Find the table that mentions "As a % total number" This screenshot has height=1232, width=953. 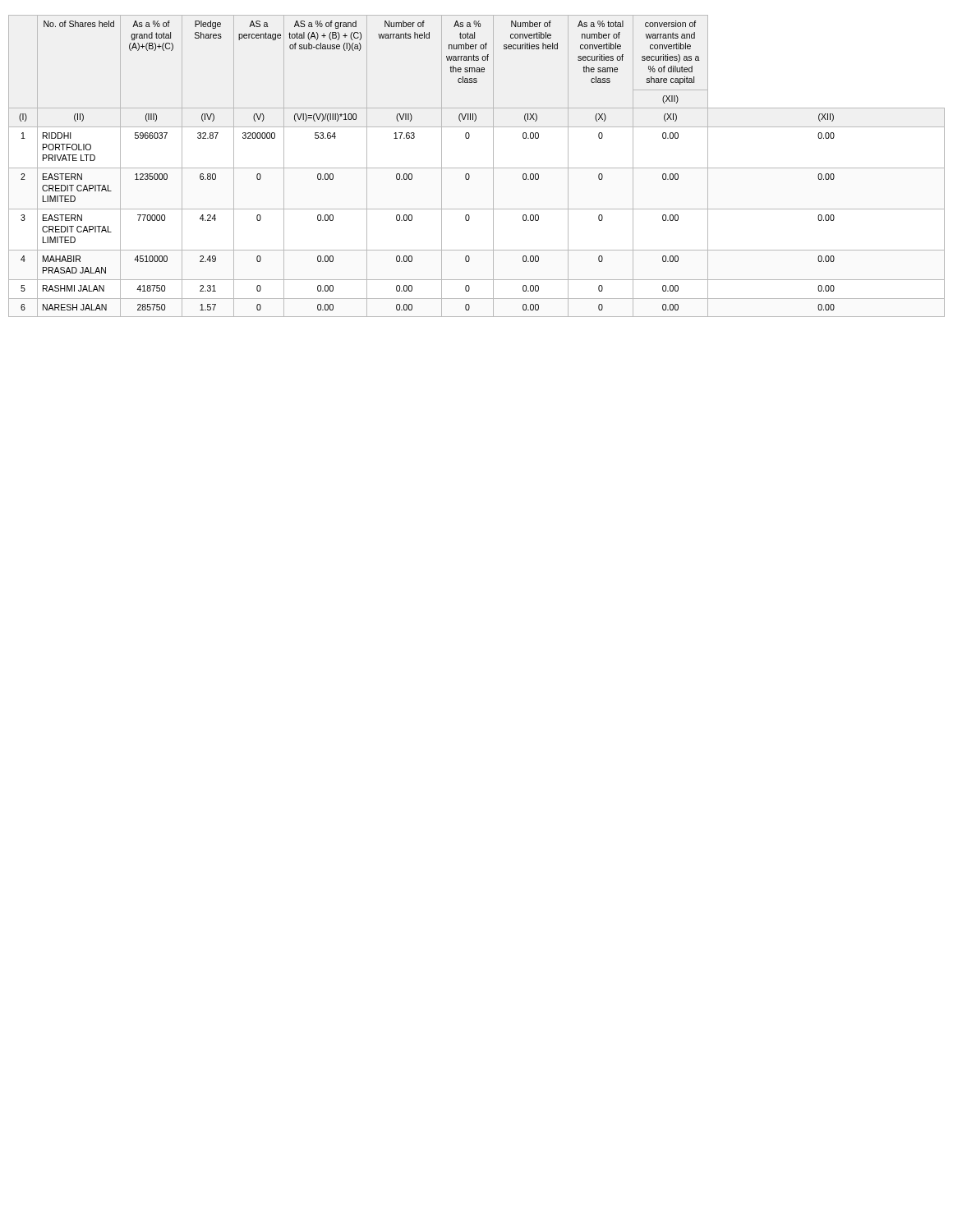476,166
